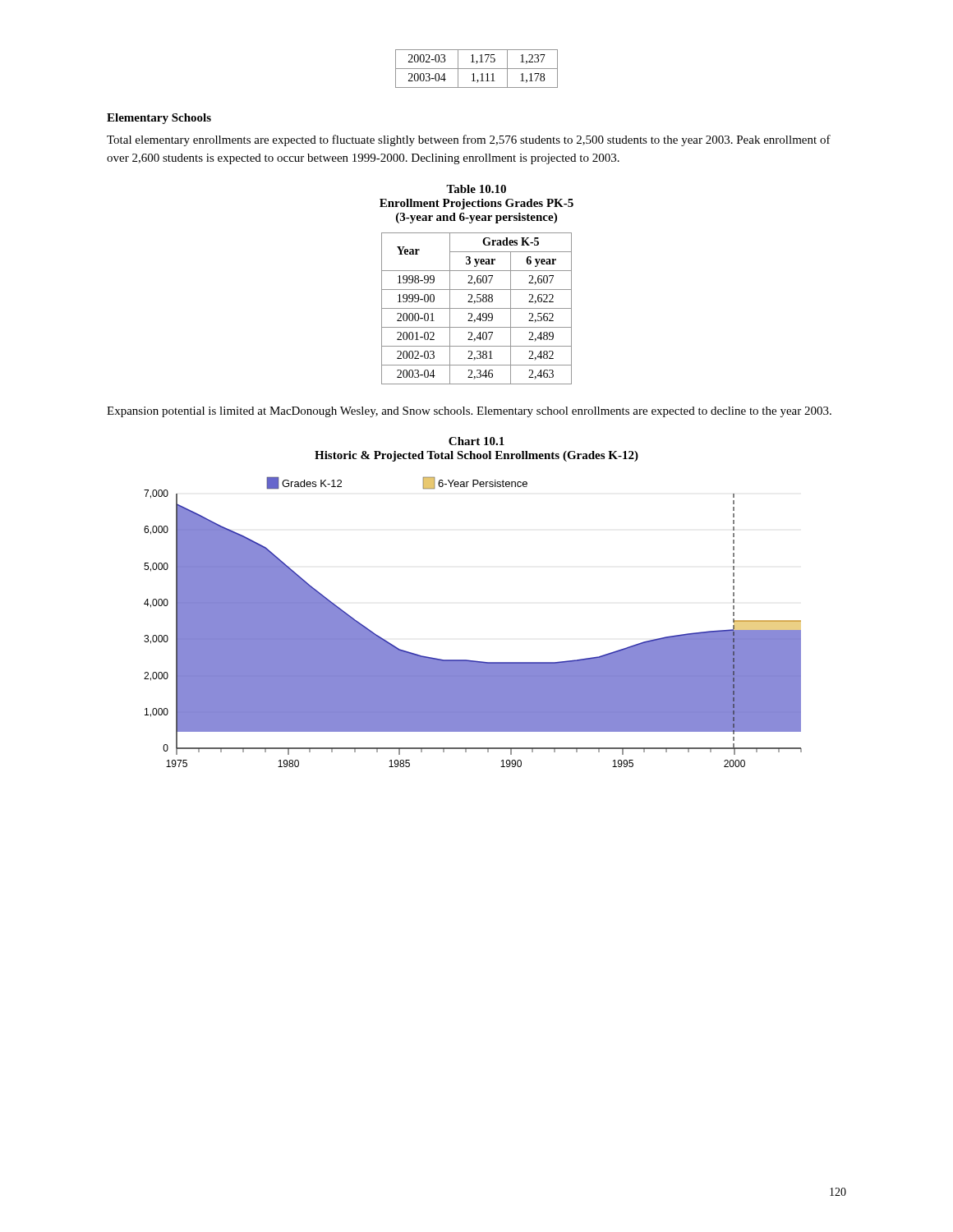Locate the caption containing "Table 10.10 Enrollment Projections Grades PK-5"
953x1232 pixels.
click(476, 202)
